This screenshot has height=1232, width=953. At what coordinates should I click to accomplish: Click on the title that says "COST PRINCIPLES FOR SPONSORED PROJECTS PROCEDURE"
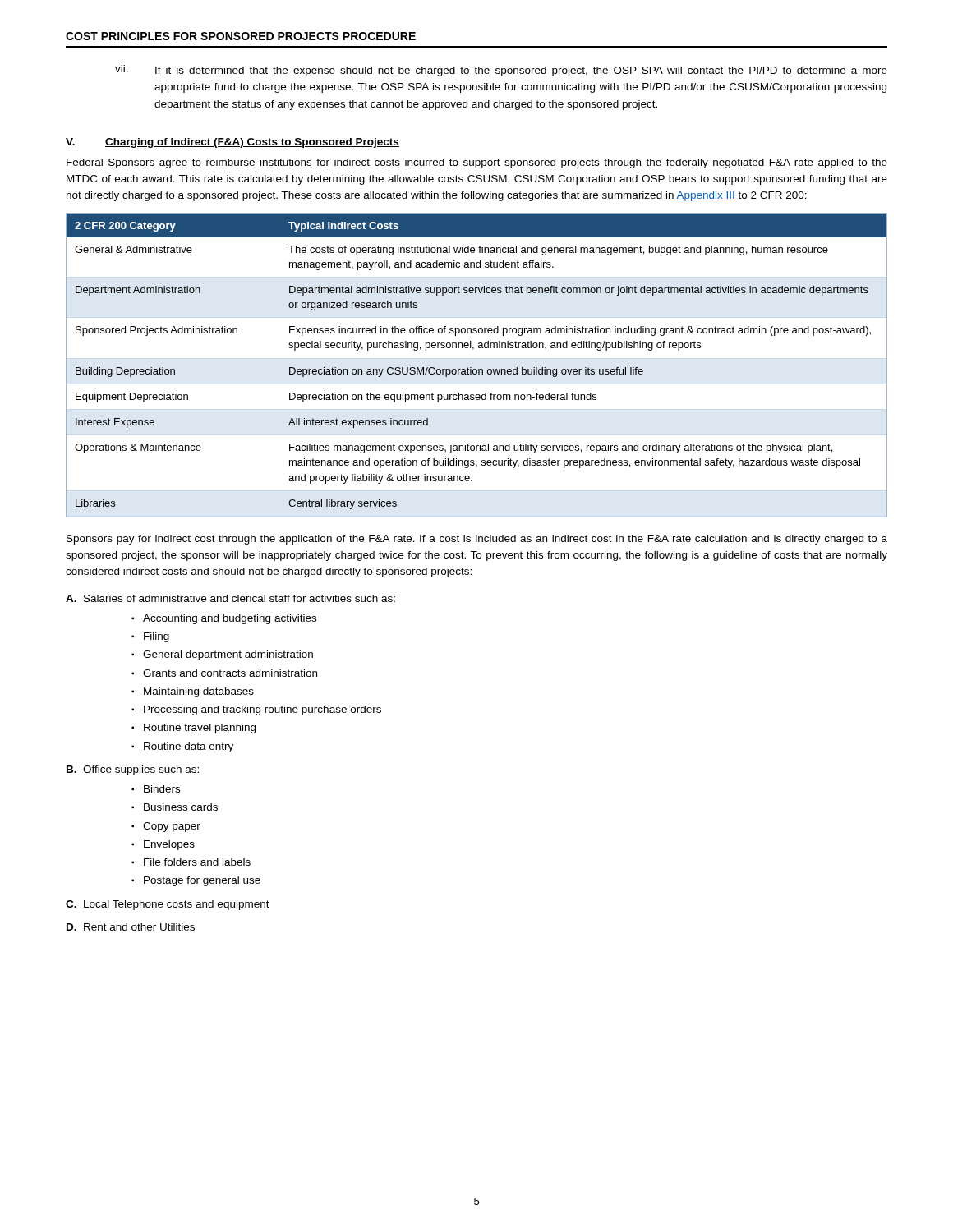(241, 36)
